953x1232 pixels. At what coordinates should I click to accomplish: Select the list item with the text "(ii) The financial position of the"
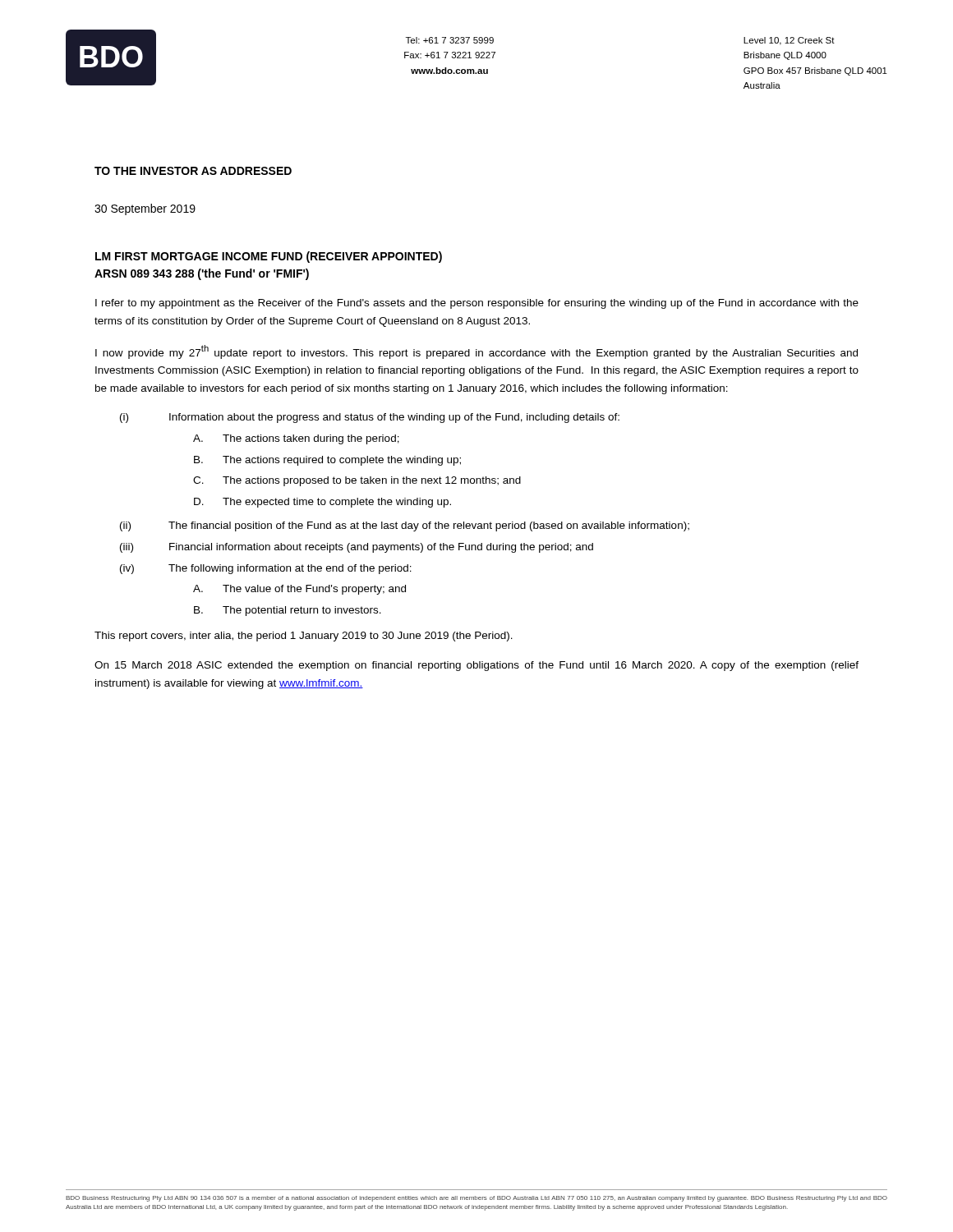tap(489, 526)
